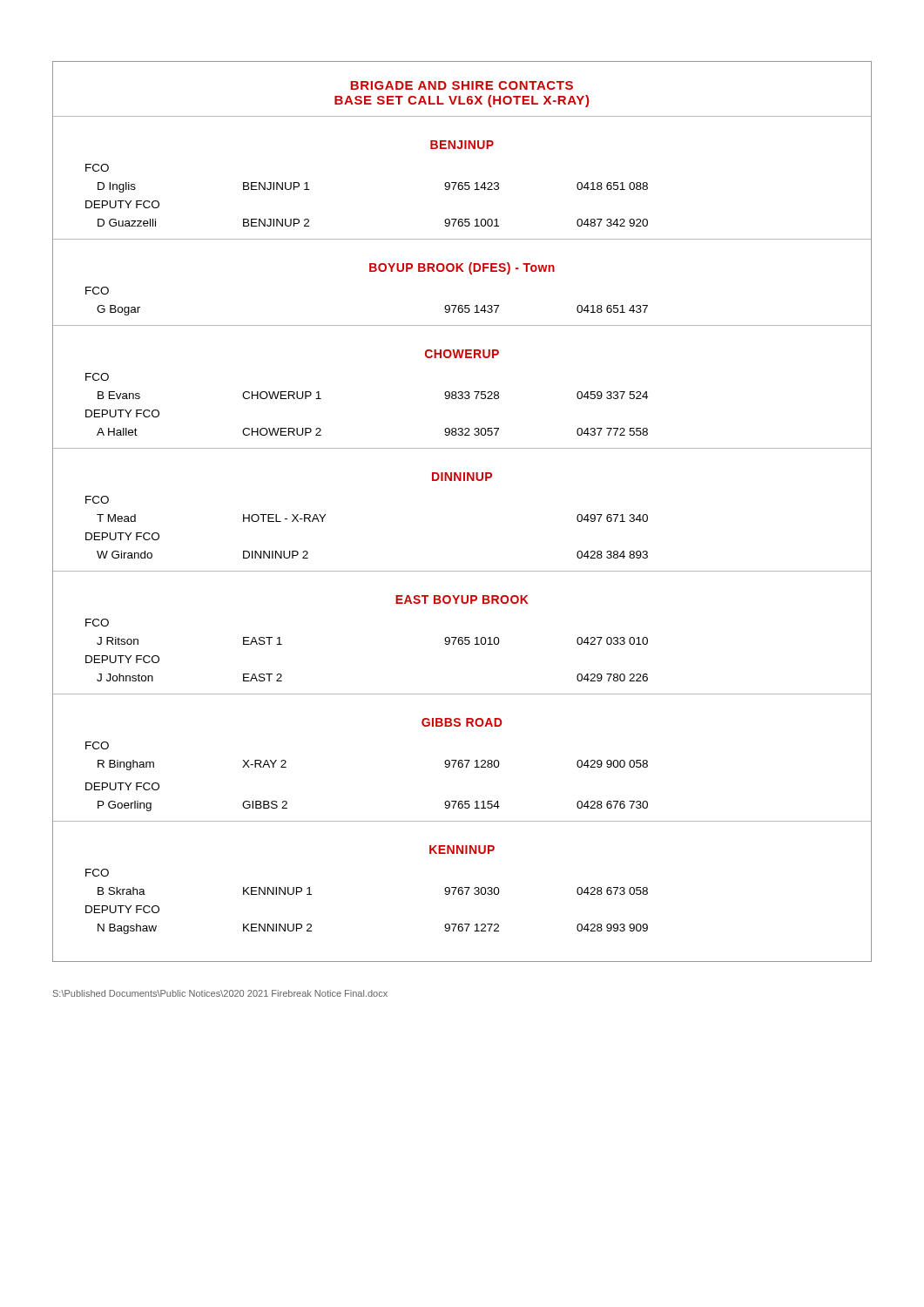Click on the table containing "FCO R Bingham X-RAY"

462,775
